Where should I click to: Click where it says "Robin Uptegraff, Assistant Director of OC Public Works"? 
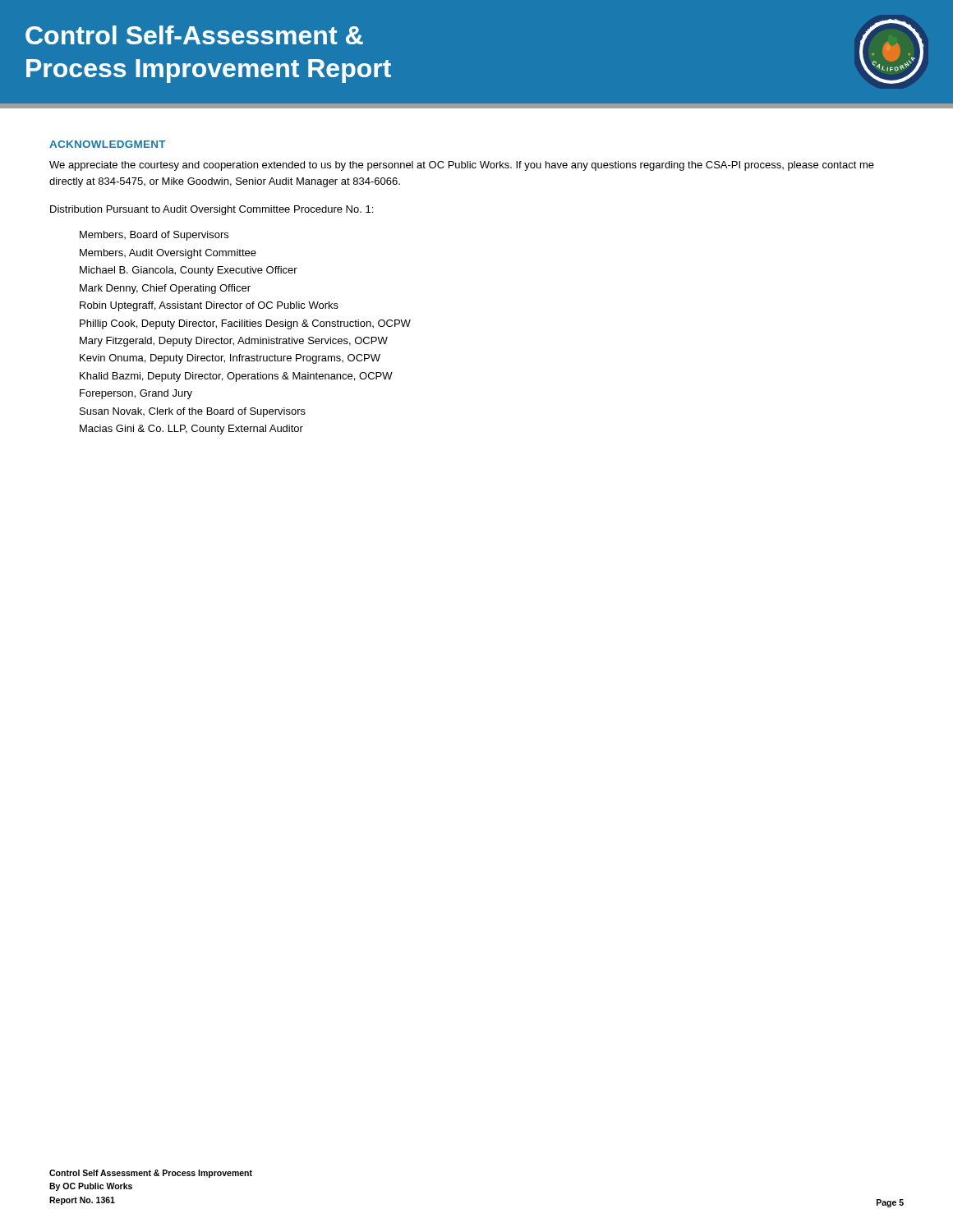point(209,306)
